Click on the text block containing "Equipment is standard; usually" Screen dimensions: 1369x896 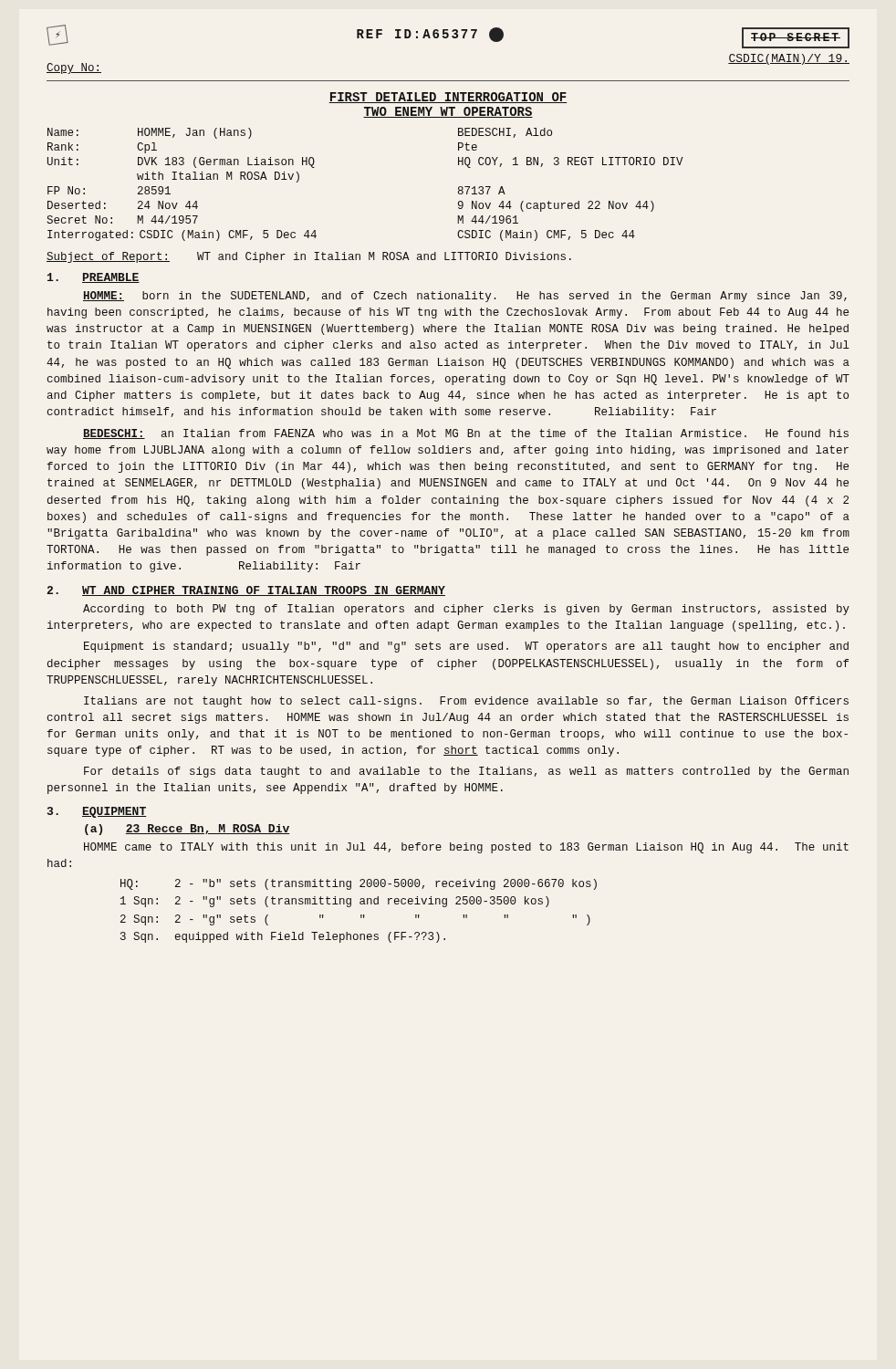tap(448, 664)
